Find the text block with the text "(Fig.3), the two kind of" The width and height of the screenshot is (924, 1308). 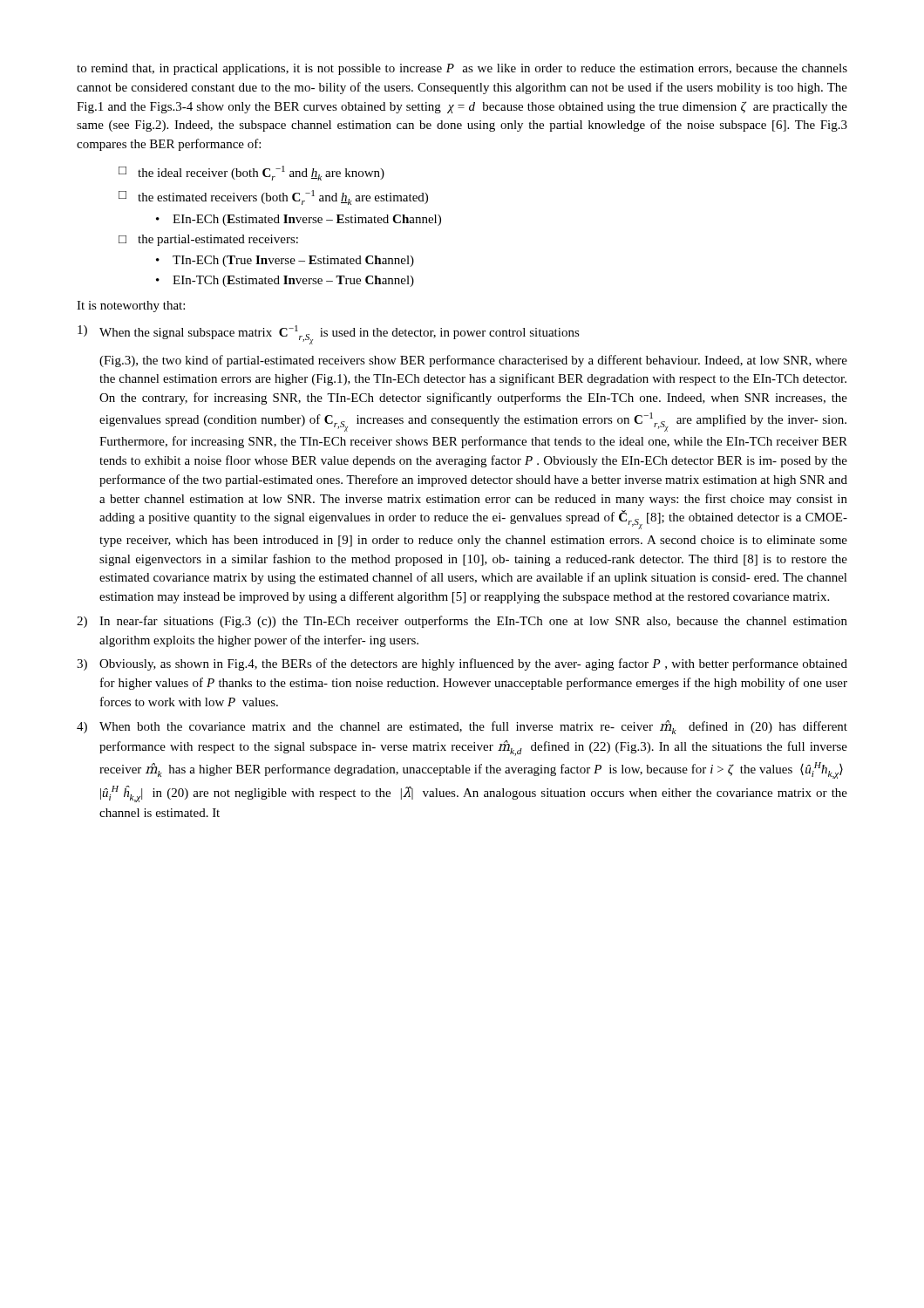click(x=473, y=478)
